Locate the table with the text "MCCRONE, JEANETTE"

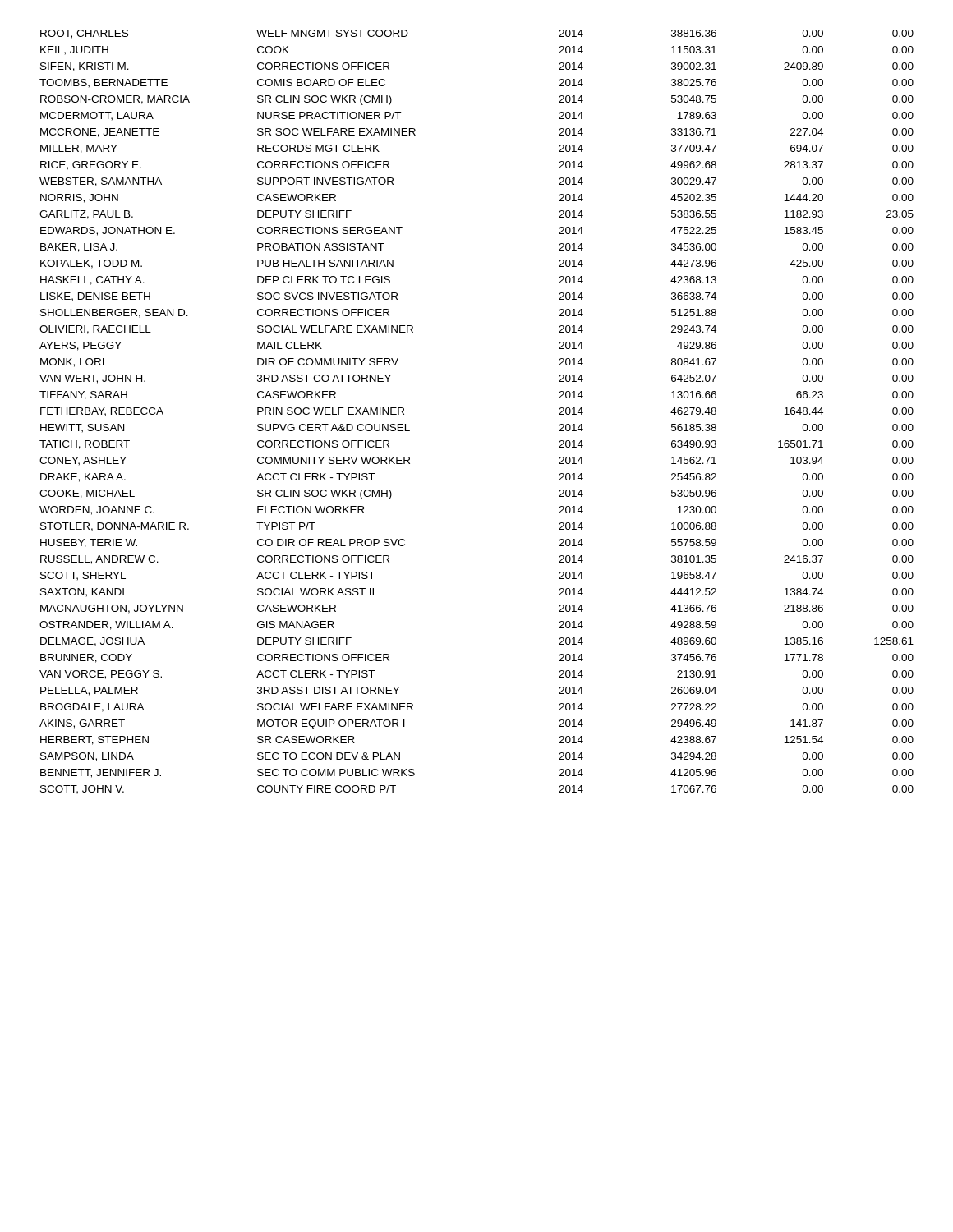click(x=476, y=411)
